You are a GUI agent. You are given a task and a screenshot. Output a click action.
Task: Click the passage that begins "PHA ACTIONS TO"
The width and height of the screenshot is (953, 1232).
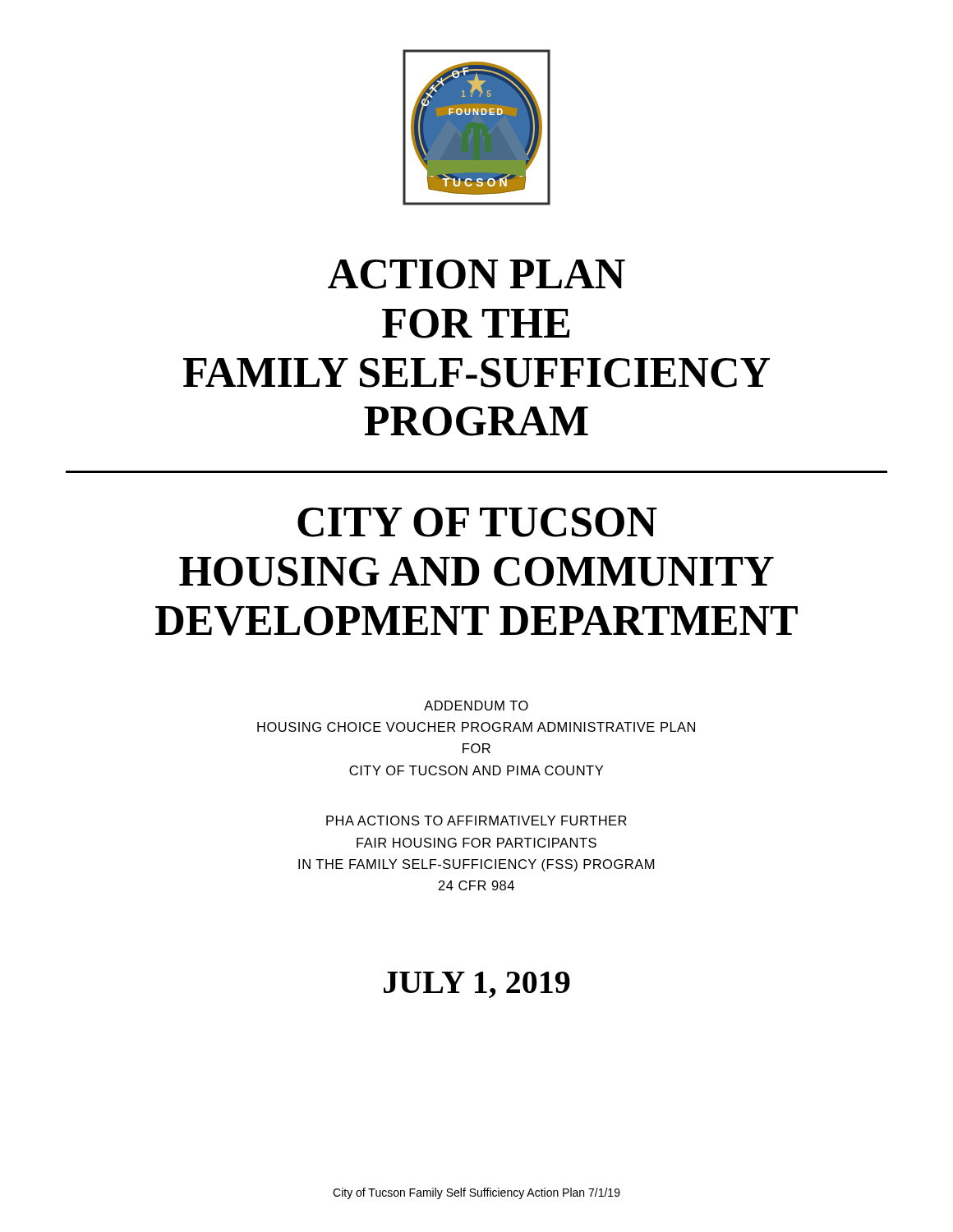[x=476, y=853]
